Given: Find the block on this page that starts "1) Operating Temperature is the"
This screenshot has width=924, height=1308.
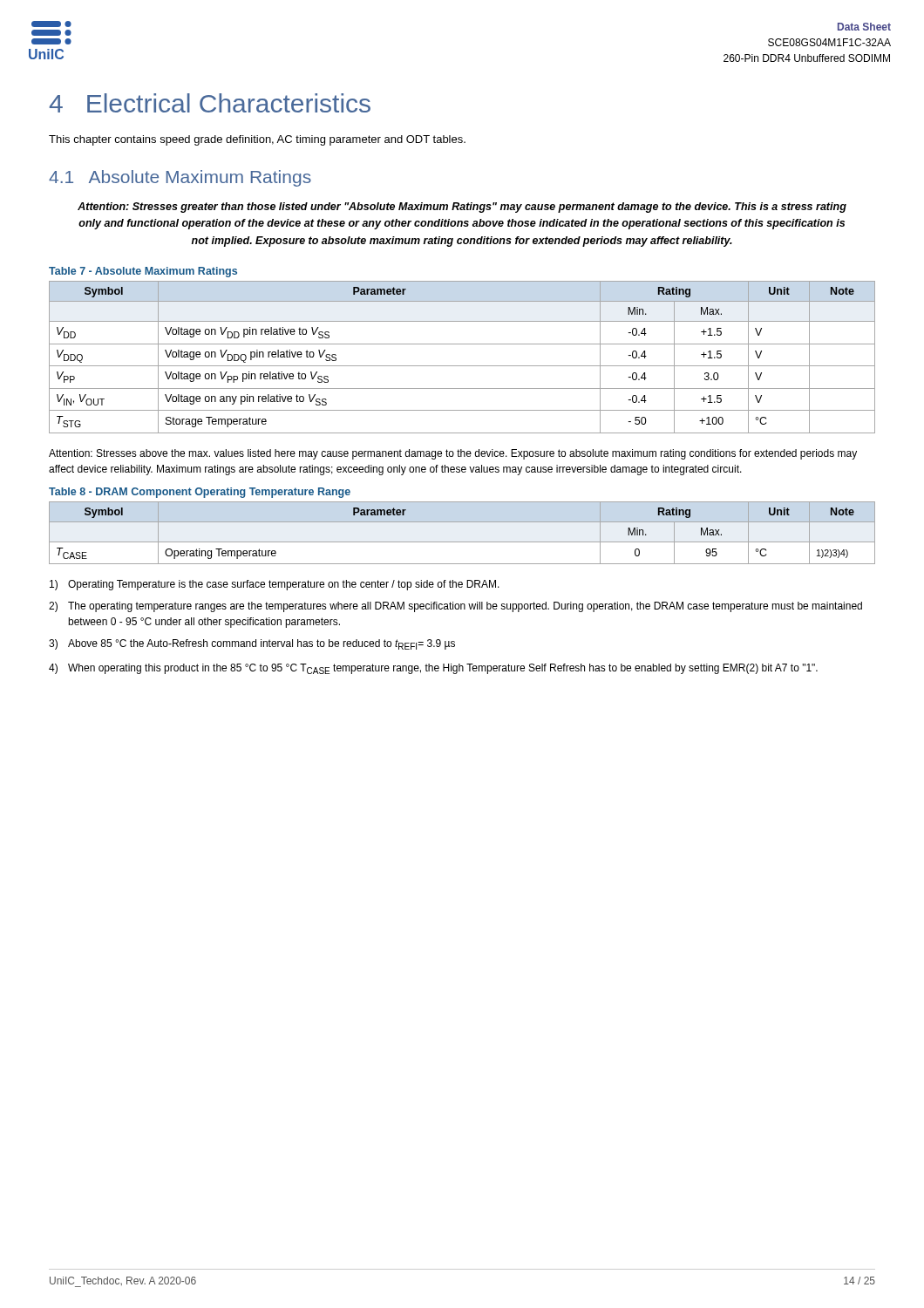Looking at the screenshot, I should [274, 584].
